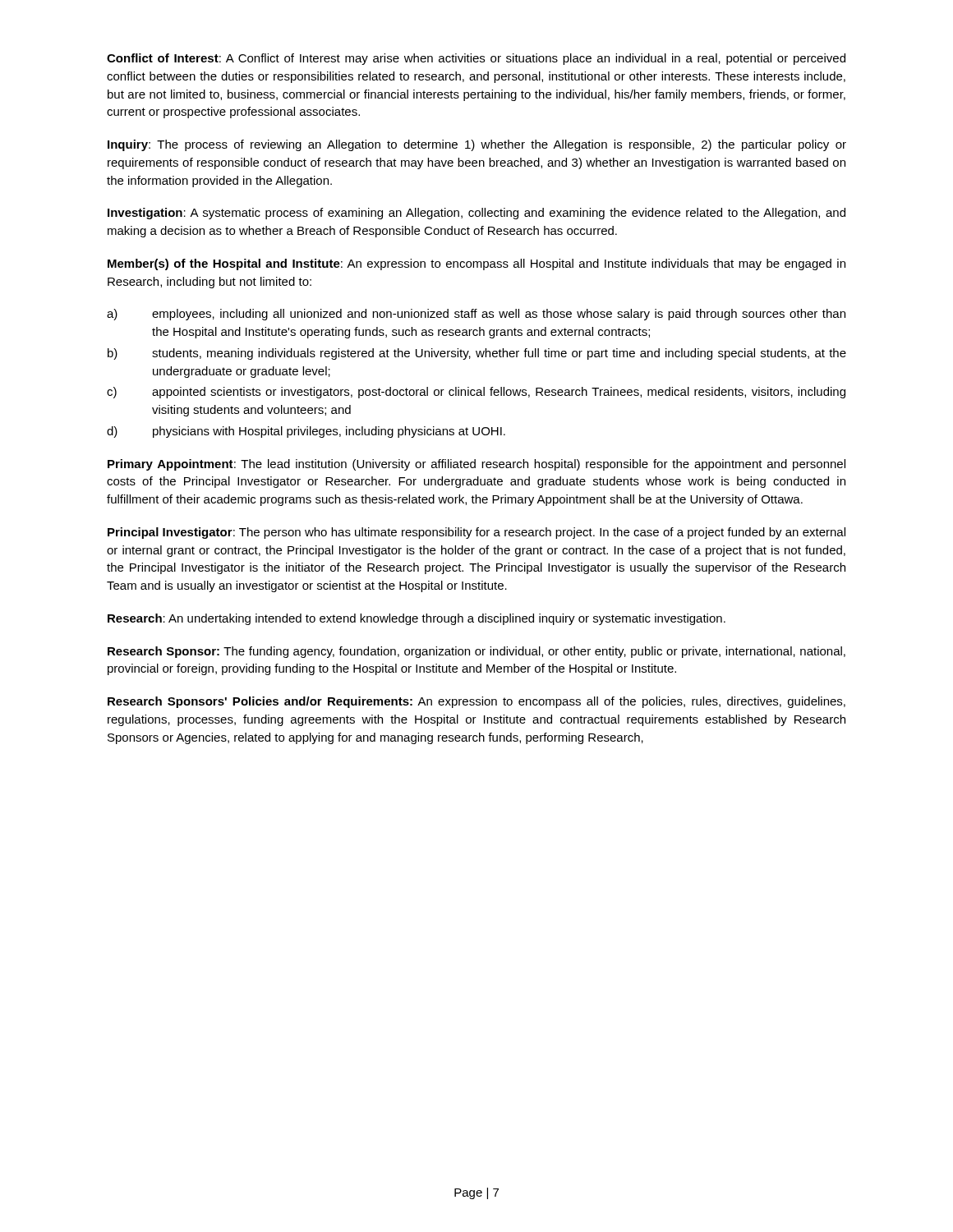Find the text block that says "Principal Investigator: The person who has ultimate responsibility"

[476, 558]
